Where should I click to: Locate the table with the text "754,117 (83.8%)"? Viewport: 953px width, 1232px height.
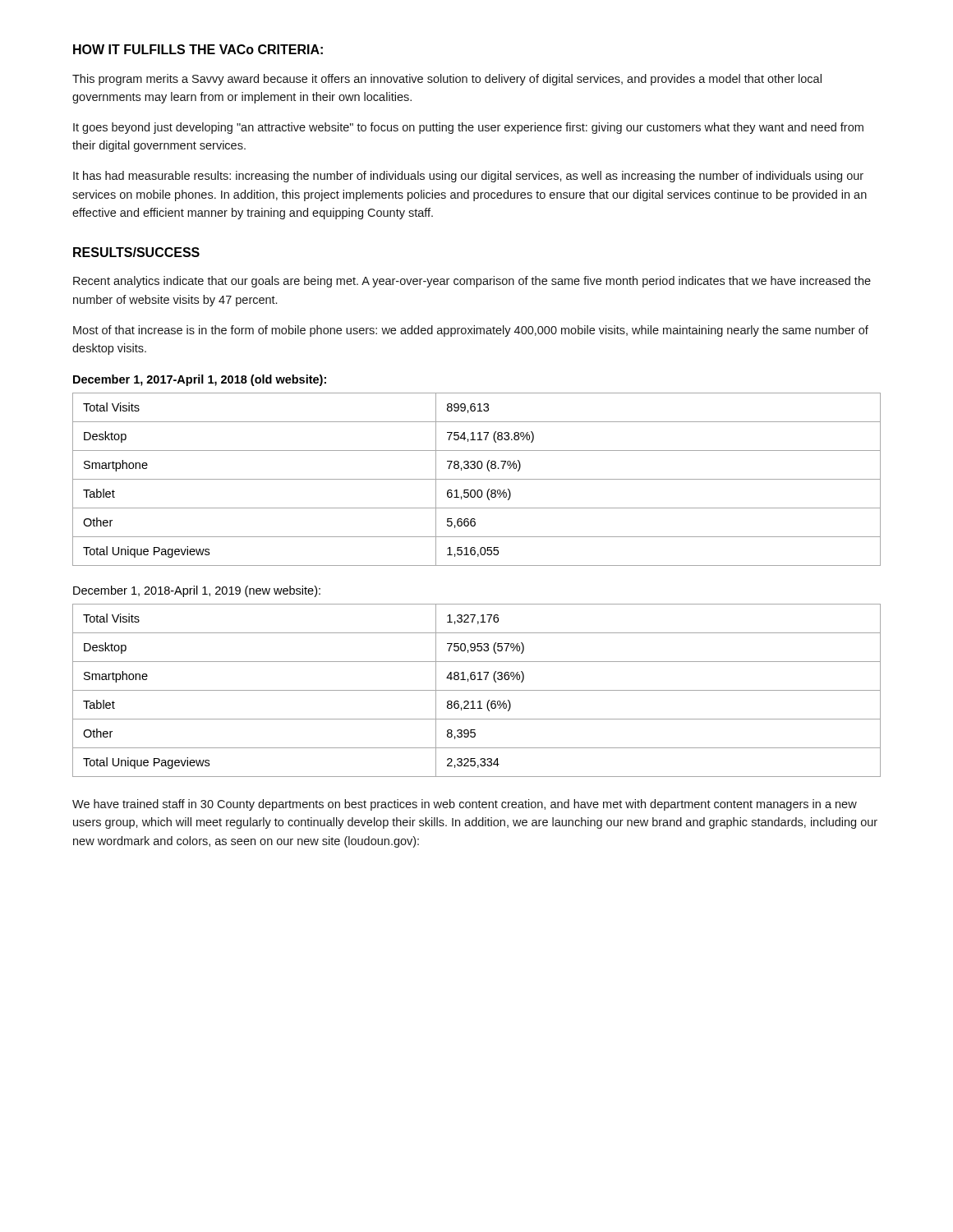point(476,479)
